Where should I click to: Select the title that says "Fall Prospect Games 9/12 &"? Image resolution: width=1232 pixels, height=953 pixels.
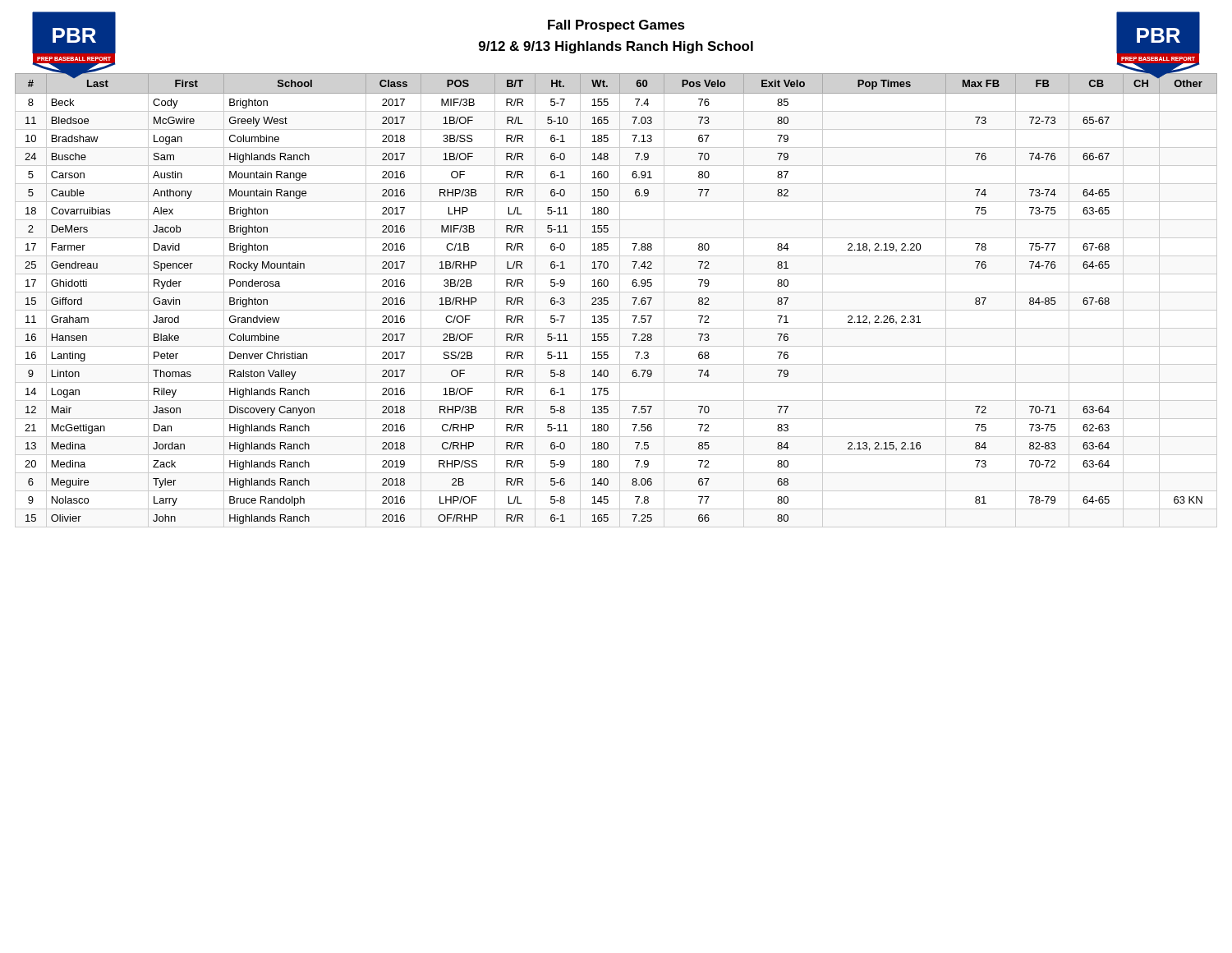616,36
